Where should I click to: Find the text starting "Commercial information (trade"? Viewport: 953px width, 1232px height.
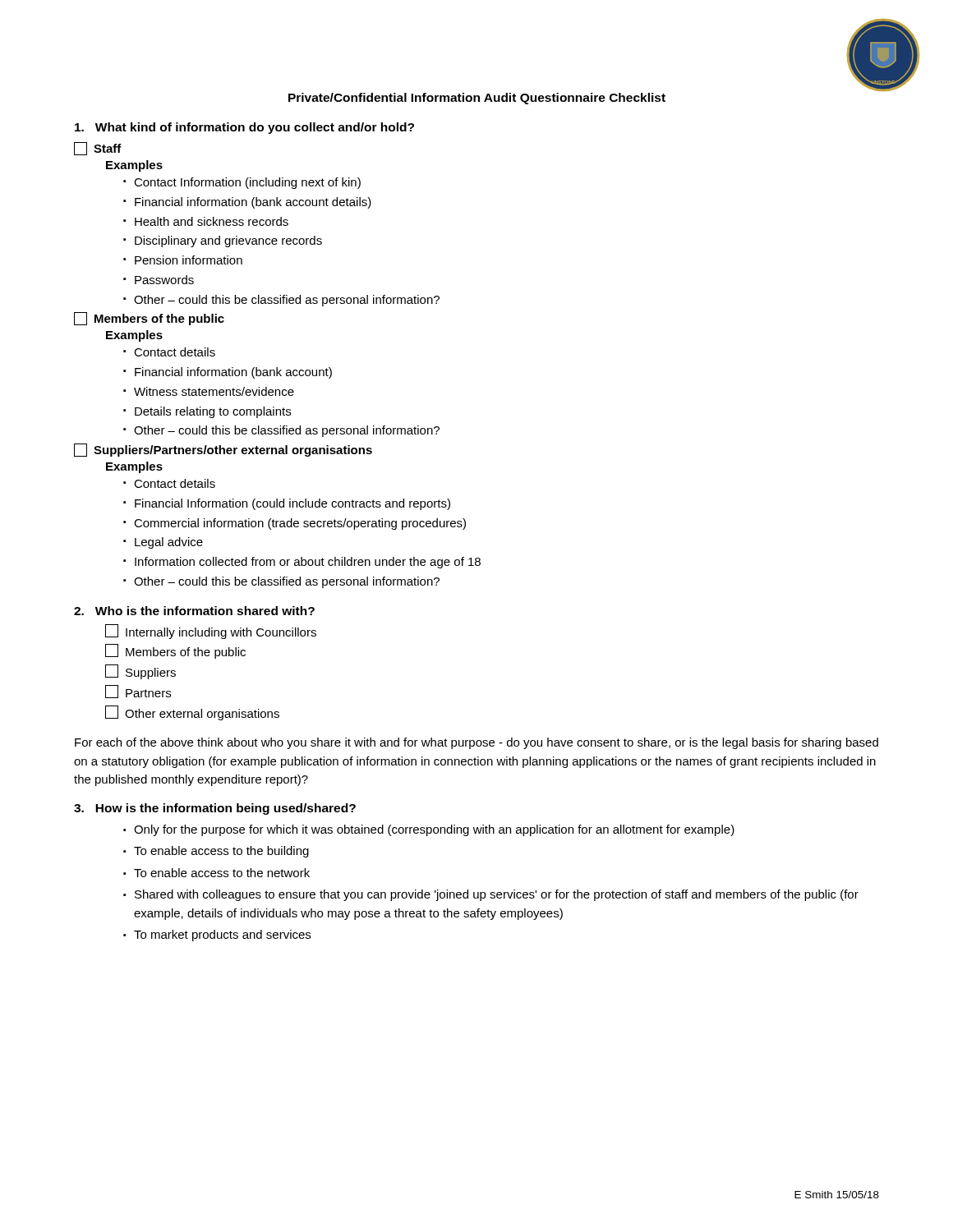pyautogui.click(x=300, y=522)
